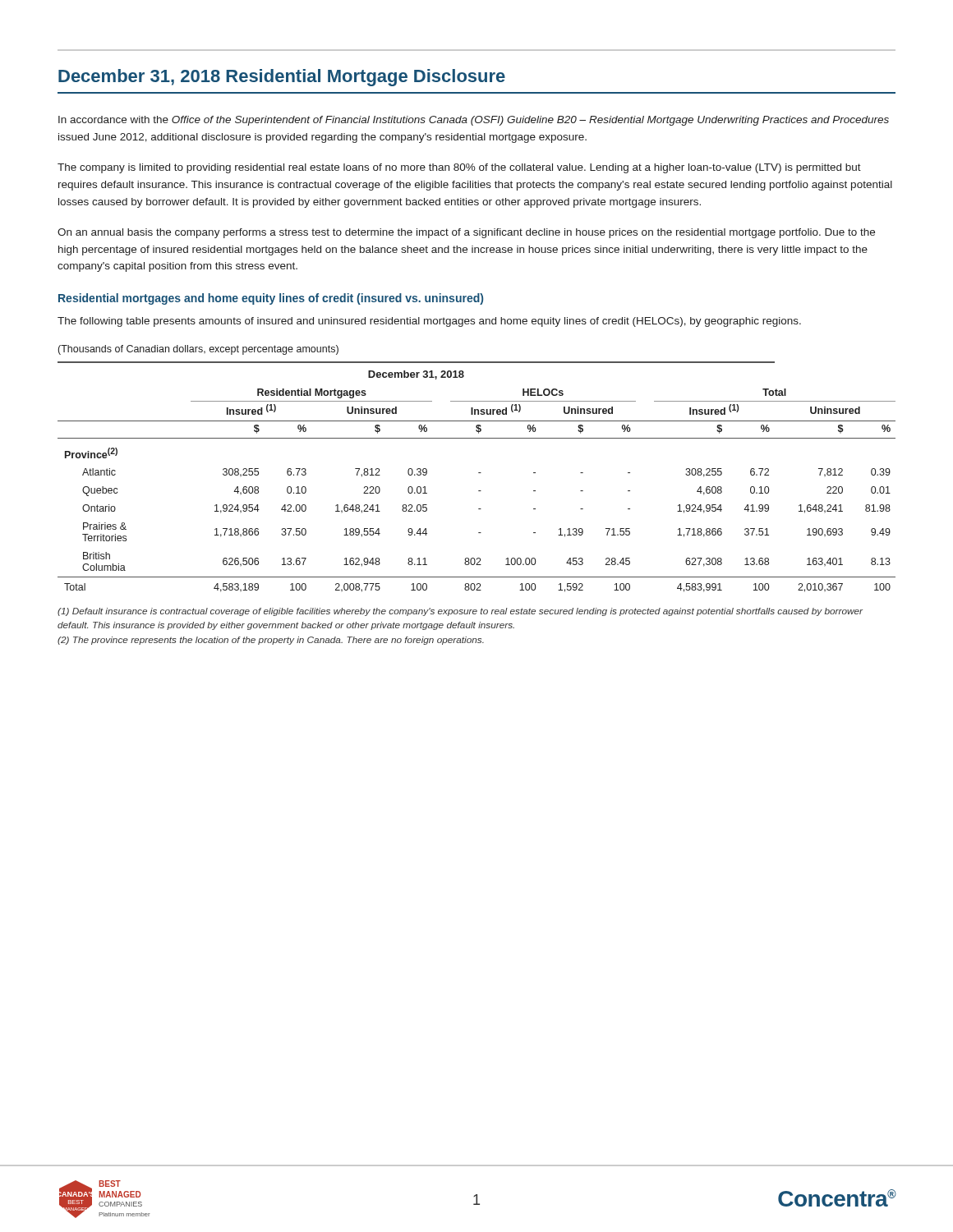Image resolution: width=953 pixels, height=1232 pixels.
Task: Point to the passage starting "December 31, 2018 Residential Mortgage Disclosure"
Action: click(476, 80)
